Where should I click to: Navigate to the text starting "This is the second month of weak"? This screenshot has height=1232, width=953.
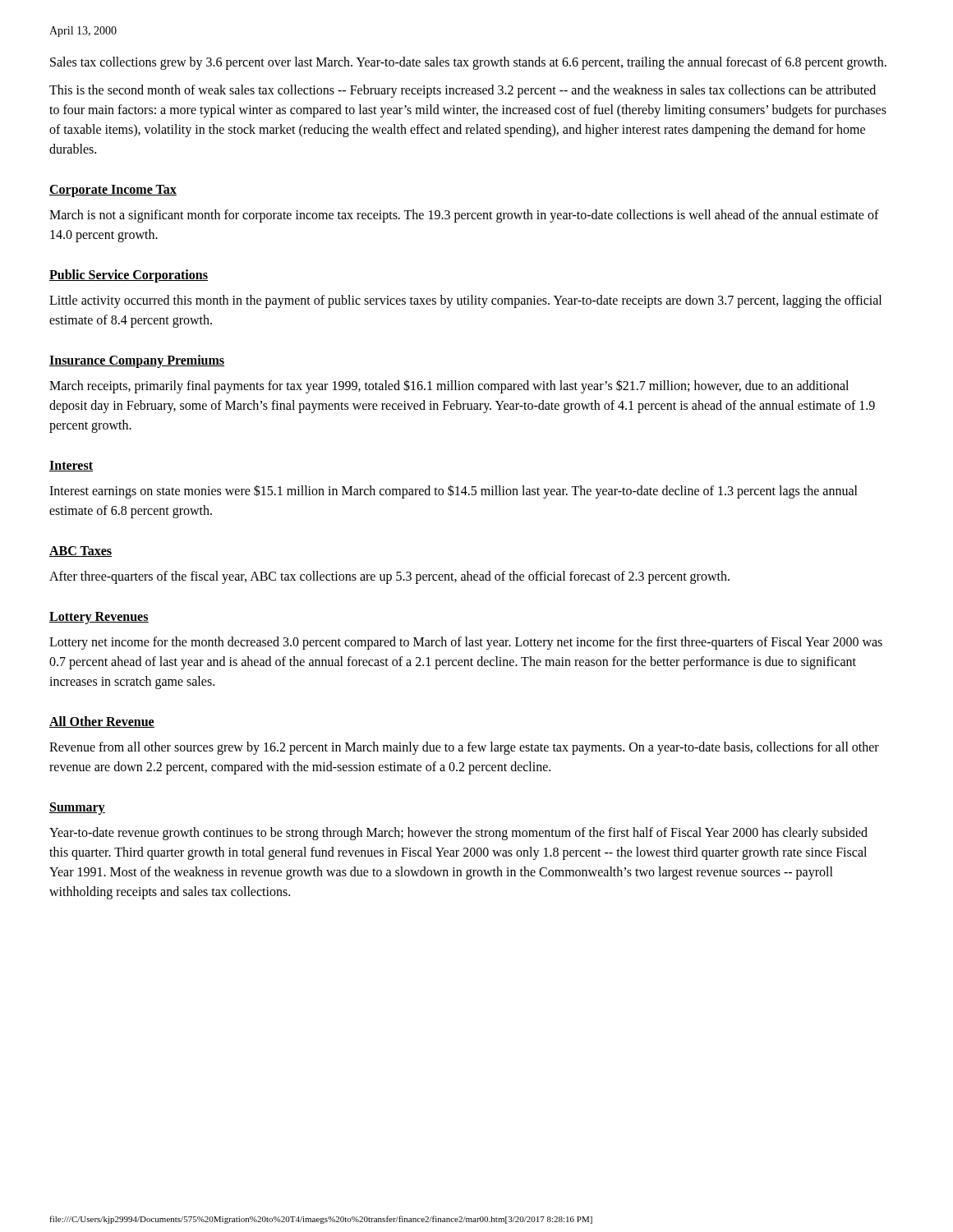[468, 120]
